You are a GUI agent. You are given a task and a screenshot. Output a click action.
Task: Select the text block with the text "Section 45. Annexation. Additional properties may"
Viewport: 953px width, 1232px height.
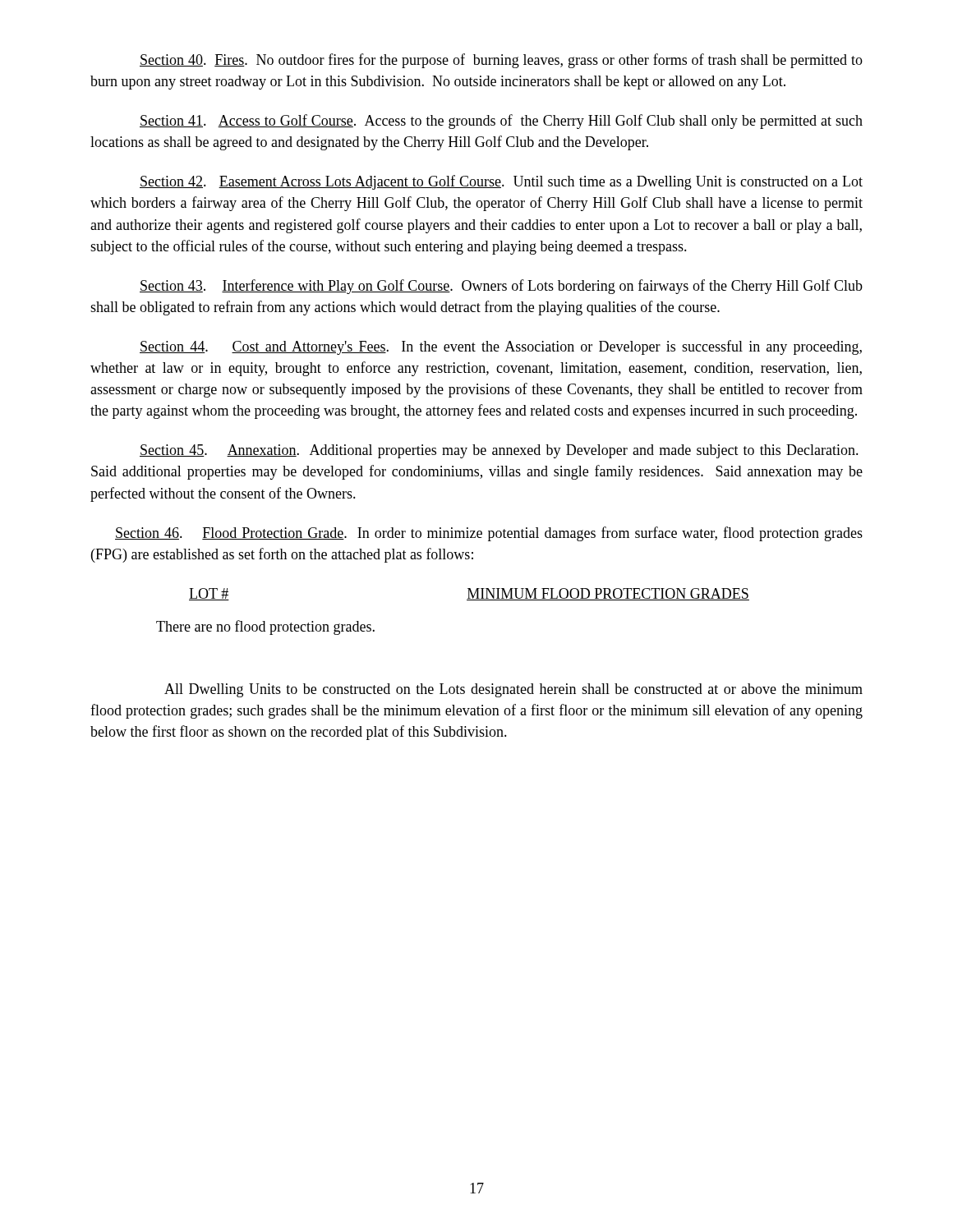(476, 472)
